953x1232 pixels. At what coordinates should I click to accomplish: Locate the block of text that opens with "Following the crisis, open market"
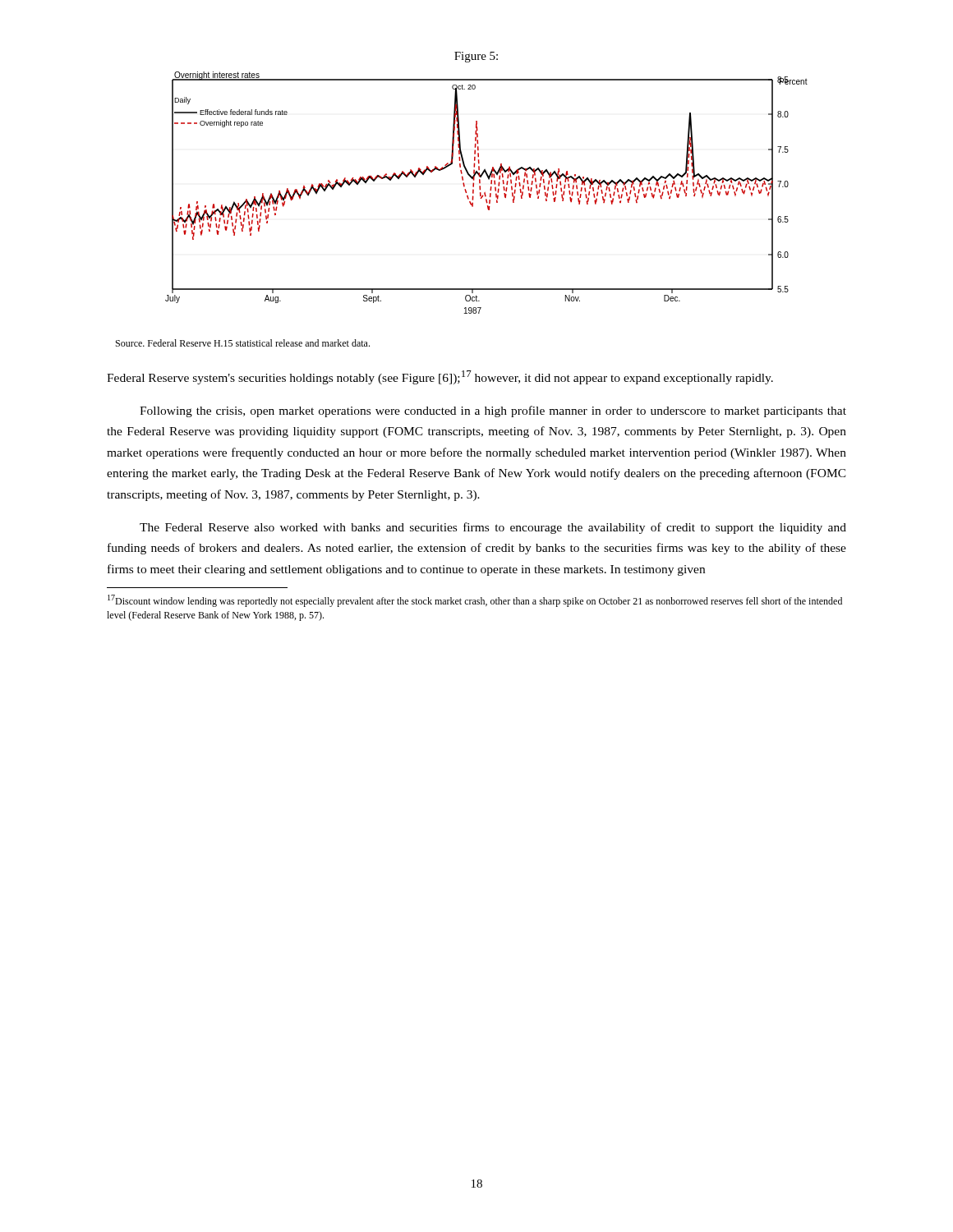[476, 452]
